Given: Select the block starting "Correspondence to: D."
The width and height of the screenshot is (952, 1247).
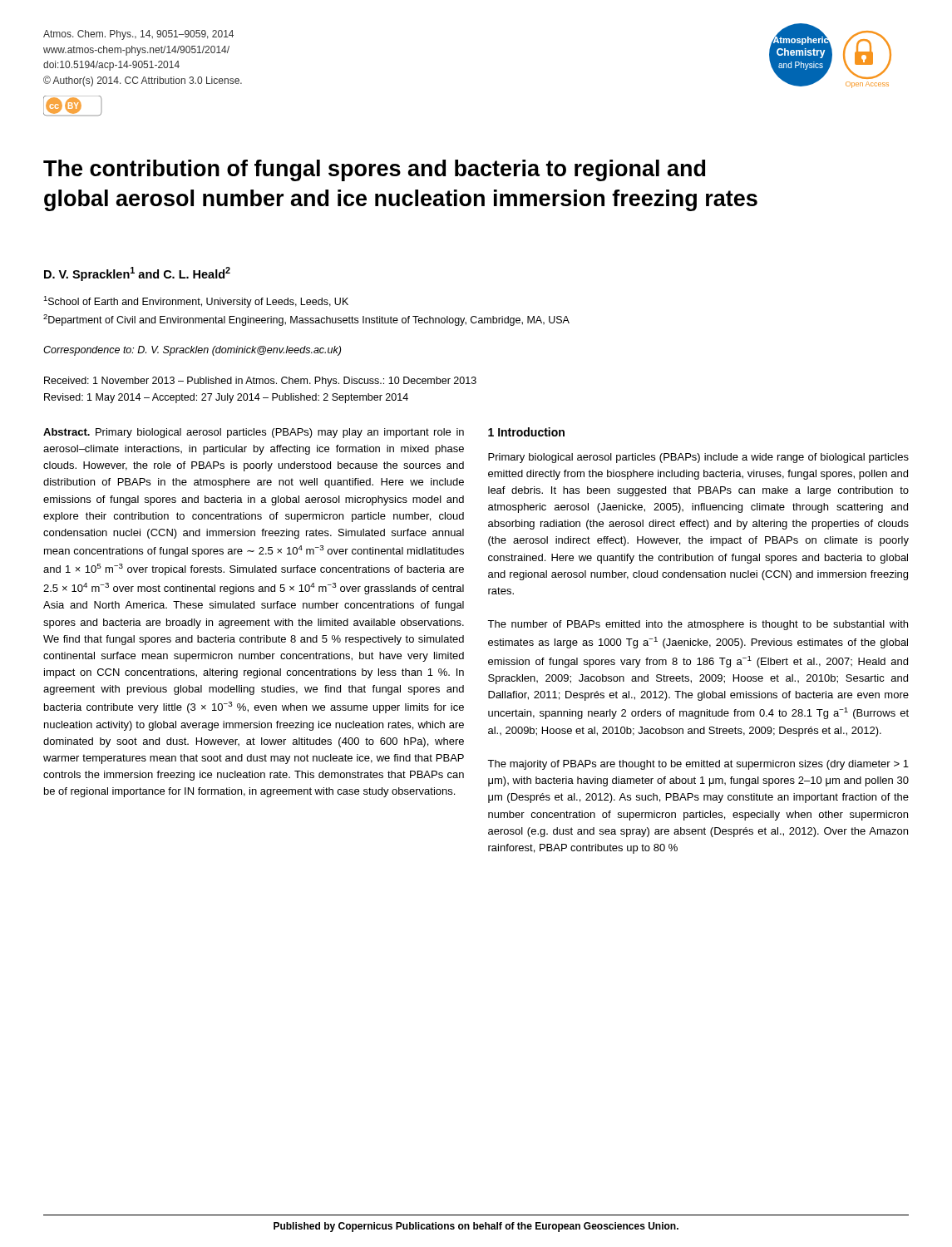Looking at the screenshot, I should (x=192, y=350).
